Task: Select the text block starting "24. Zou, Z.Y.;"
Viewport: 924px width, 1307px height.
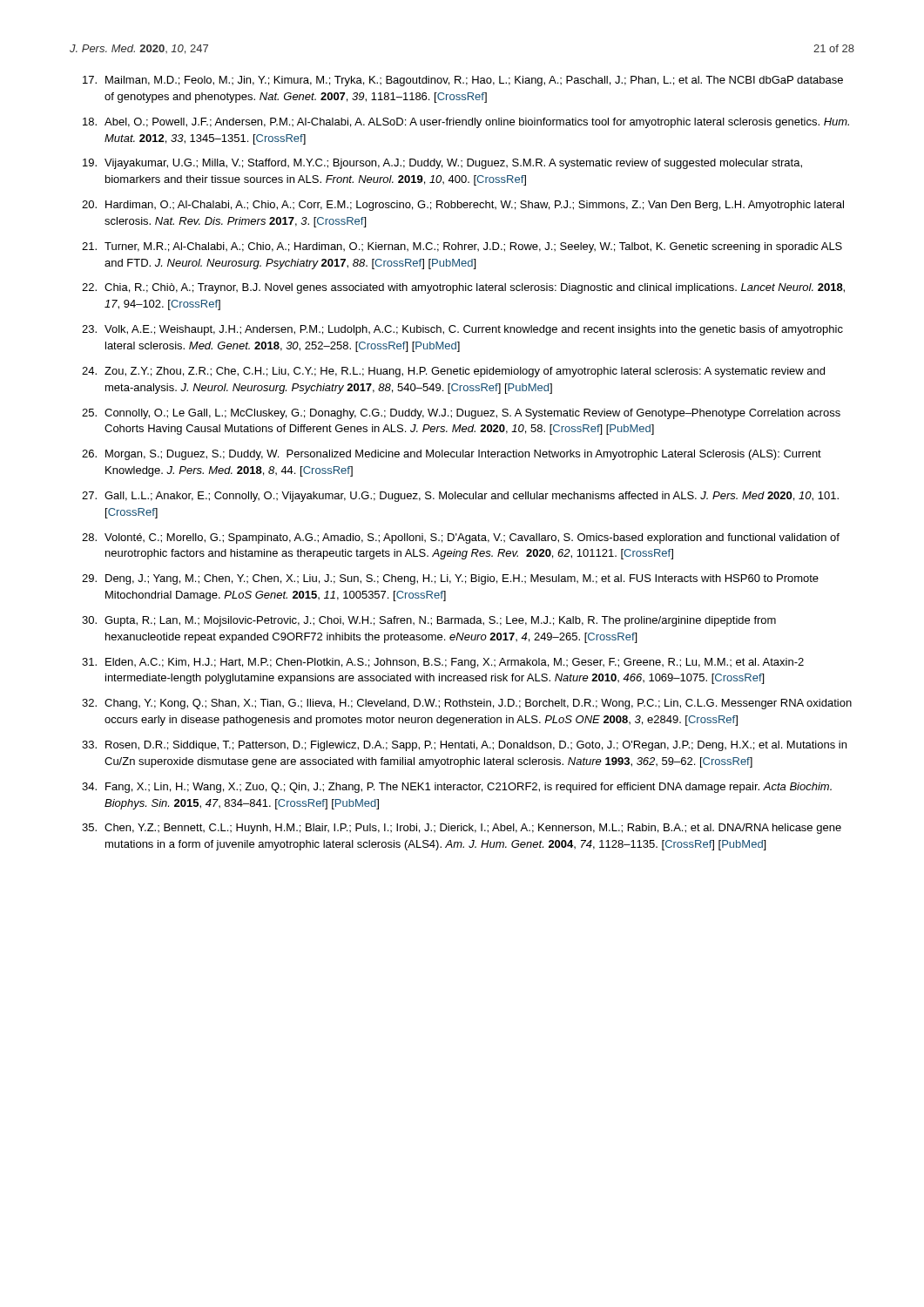Action: pos(462,380)
